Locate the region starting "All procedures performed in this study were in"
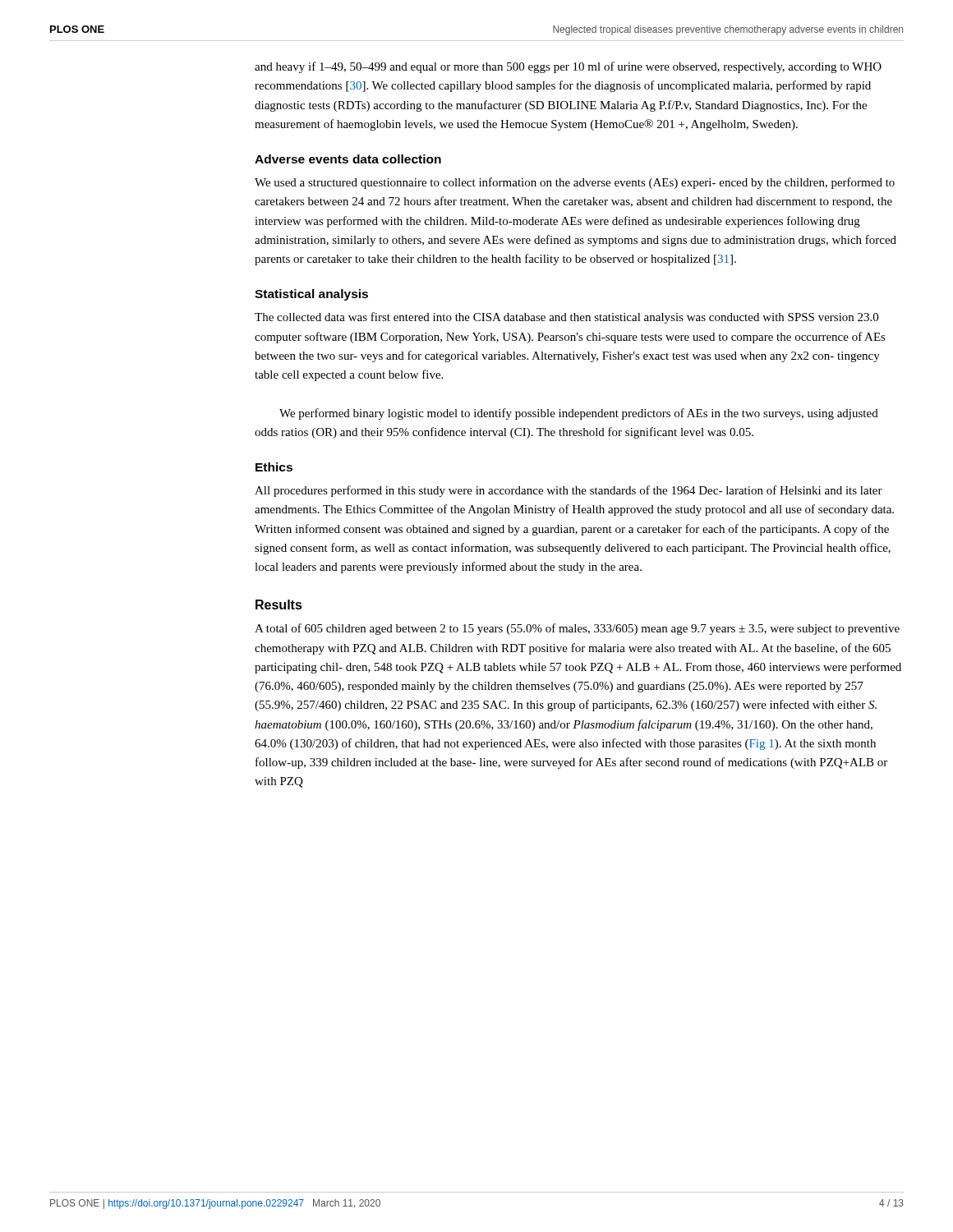This screenshot has width=953, height=1232. (575, 529)
